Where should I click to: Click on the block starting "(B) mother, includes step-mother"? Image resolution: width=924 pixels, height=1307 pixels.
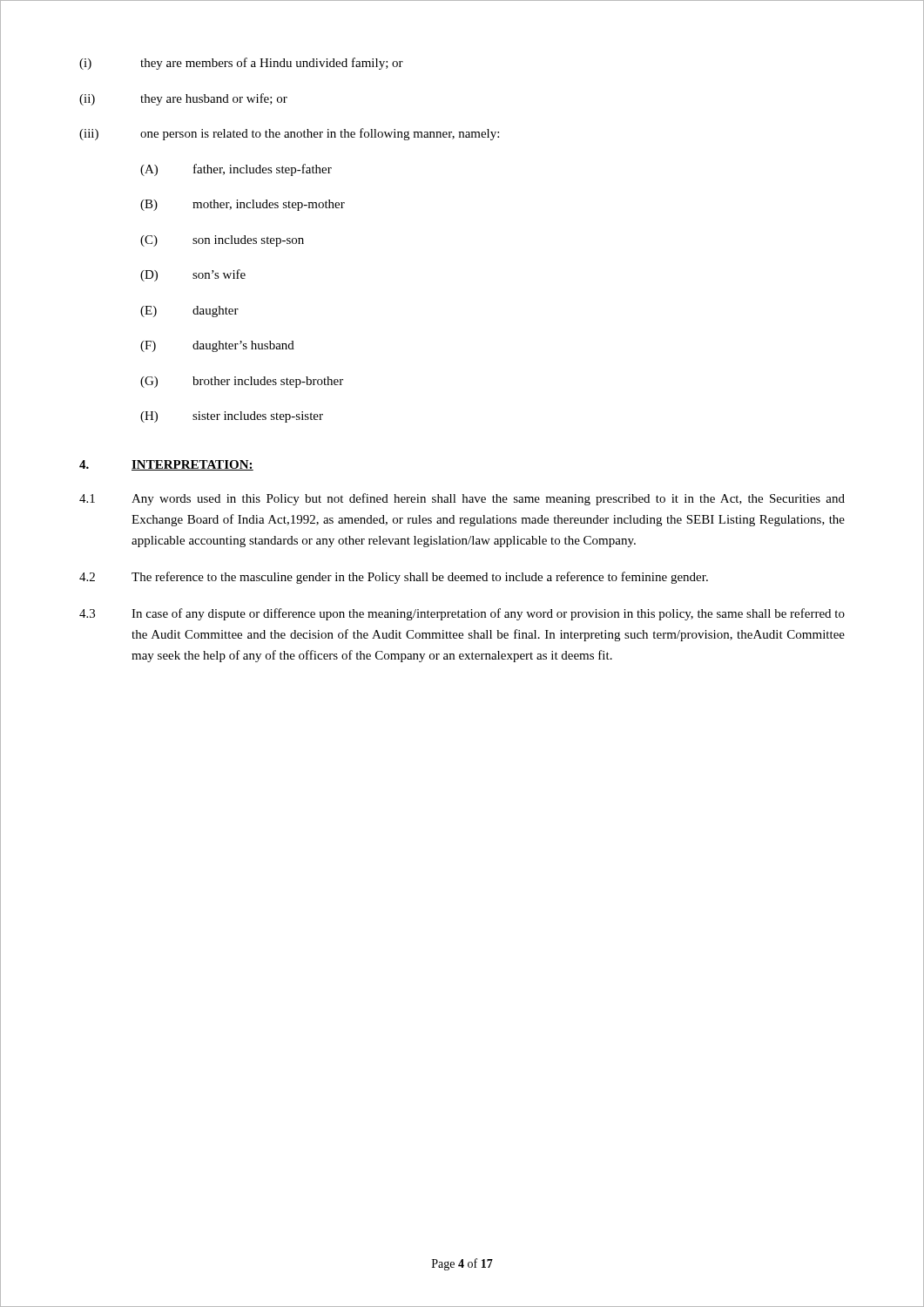[242, 204]
